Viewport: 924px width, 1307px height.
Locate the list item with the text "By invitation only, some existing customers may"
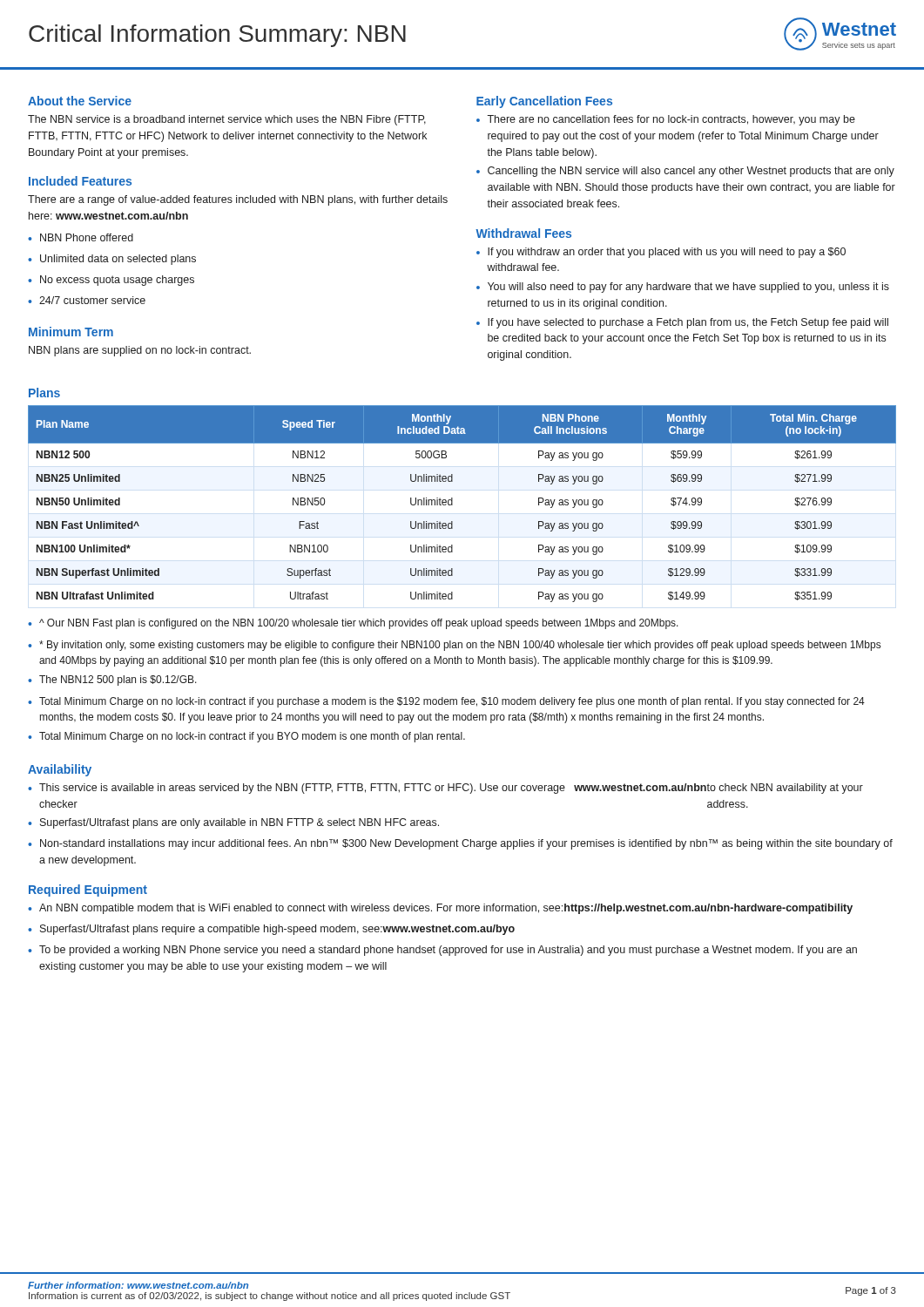(x=460, y=652)
